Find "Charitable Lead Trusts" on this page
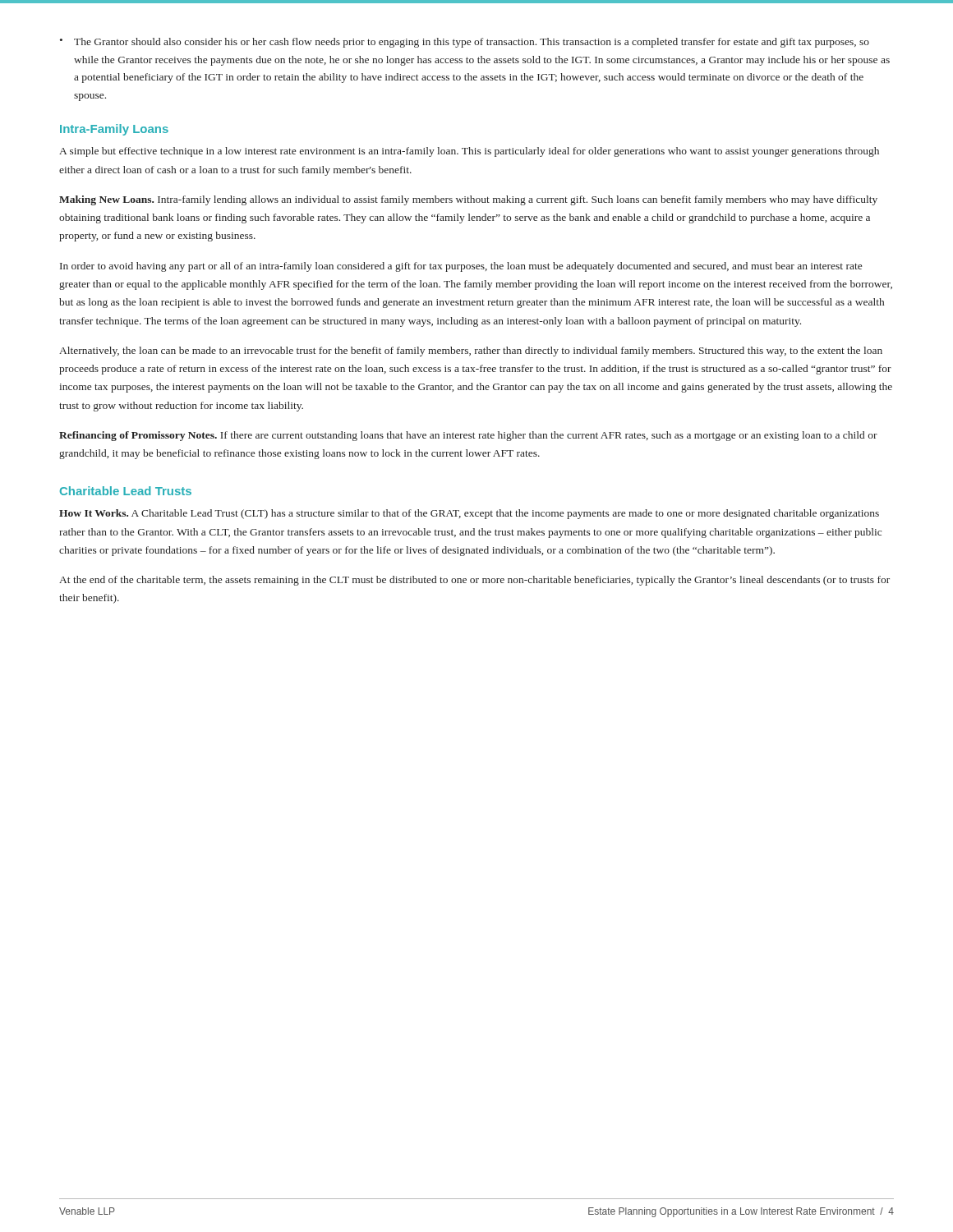The width and height of the screenshot is (953, 1232). [126, 491]
